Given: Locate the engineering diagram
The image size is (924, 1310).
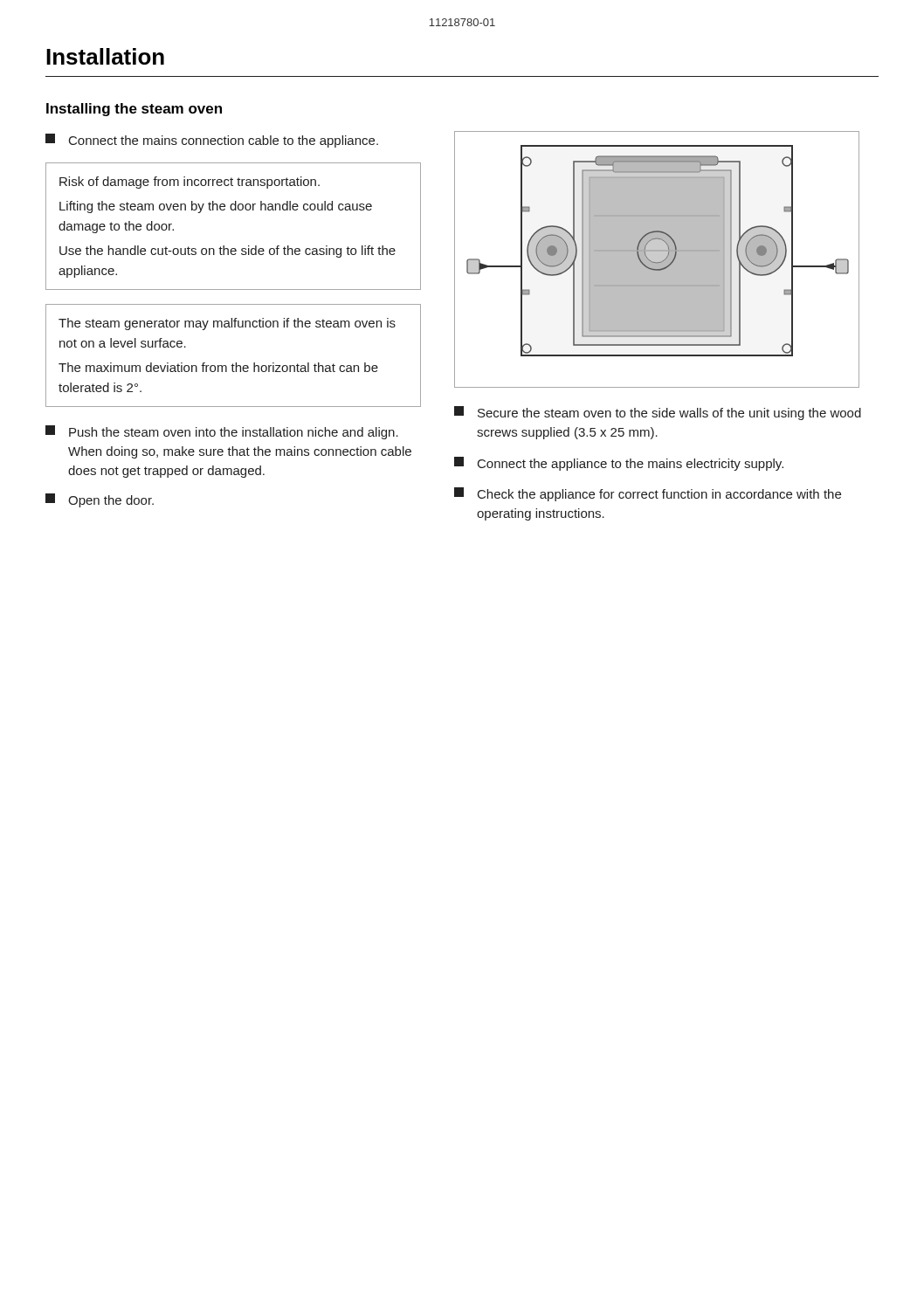Looking at the screenshot, I should [x=657, y=259].
